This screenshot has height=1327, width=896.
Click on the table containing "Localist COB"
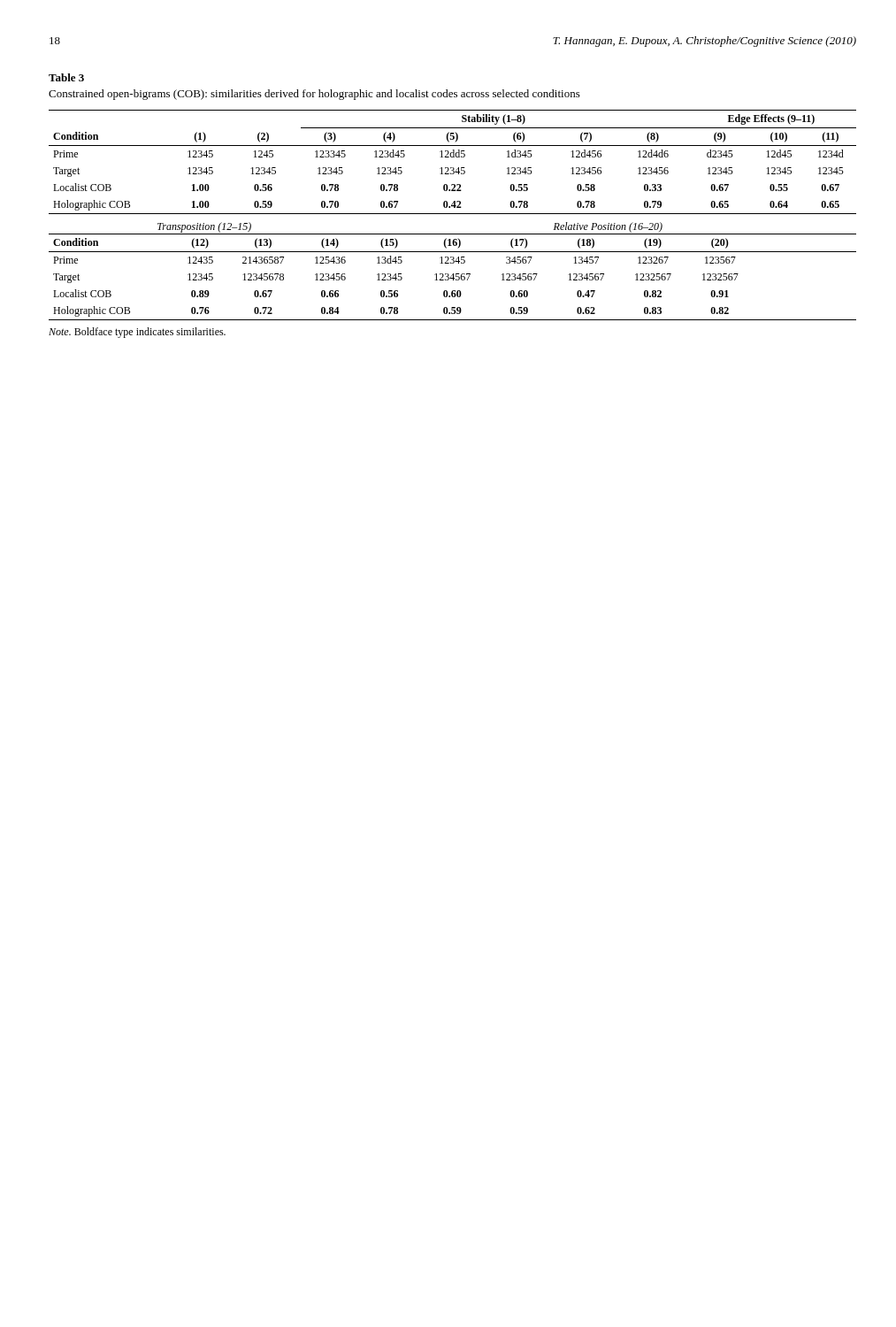coord(452,224)
